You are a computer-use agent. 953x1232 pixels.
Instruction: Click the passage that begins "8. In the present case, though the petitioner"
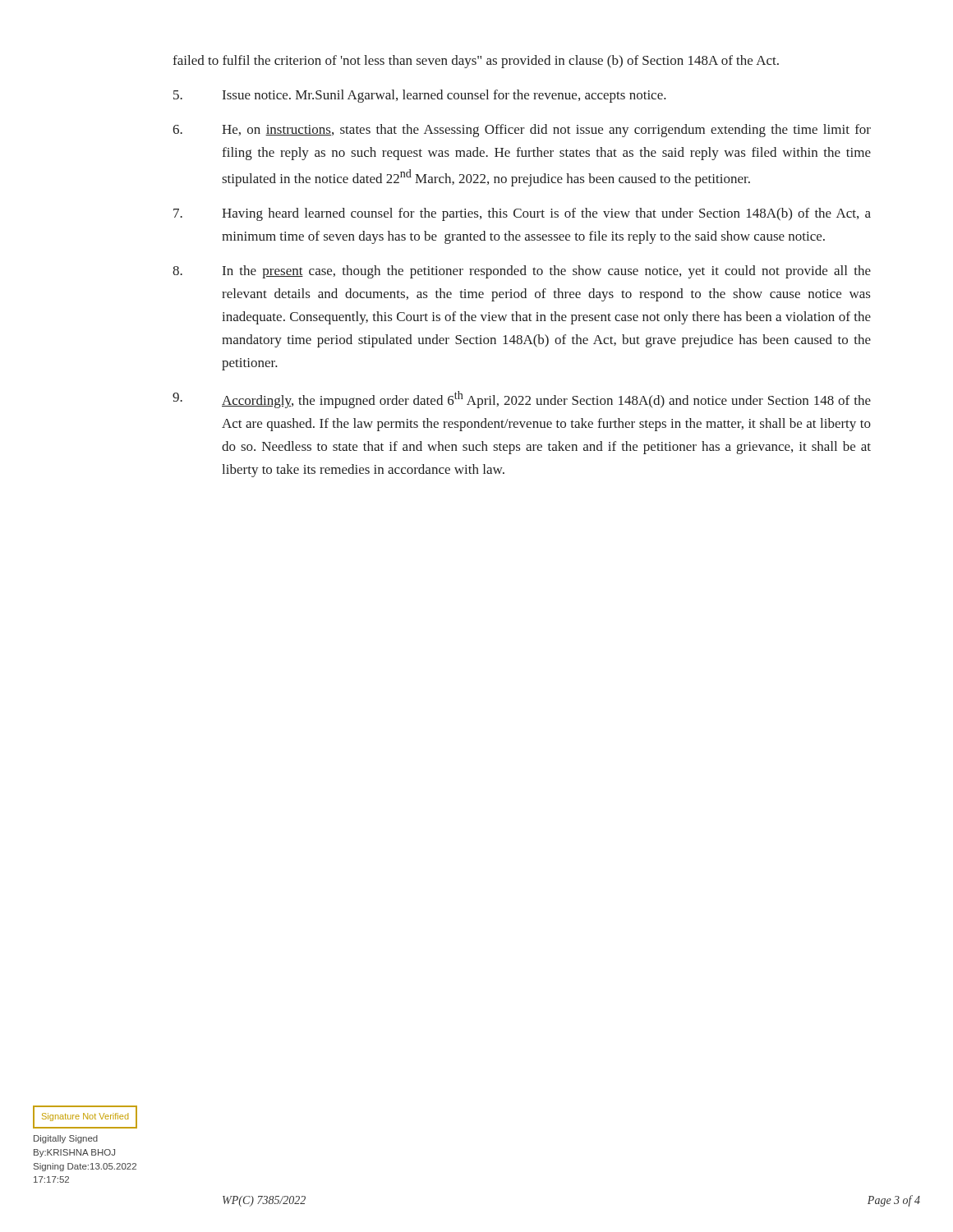click(x=522, y=317)
